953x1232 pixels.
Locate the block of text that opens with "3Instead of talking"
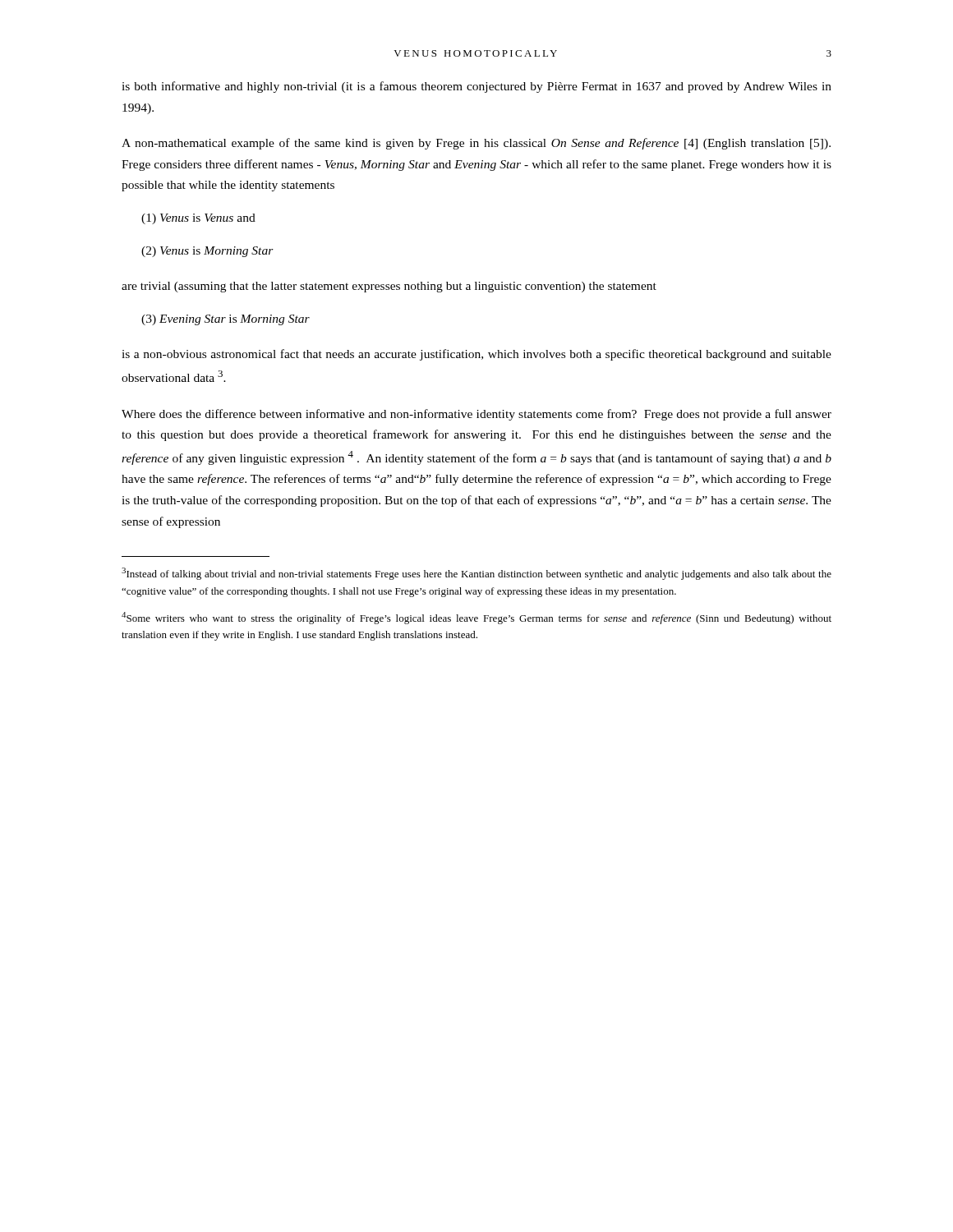476,581
